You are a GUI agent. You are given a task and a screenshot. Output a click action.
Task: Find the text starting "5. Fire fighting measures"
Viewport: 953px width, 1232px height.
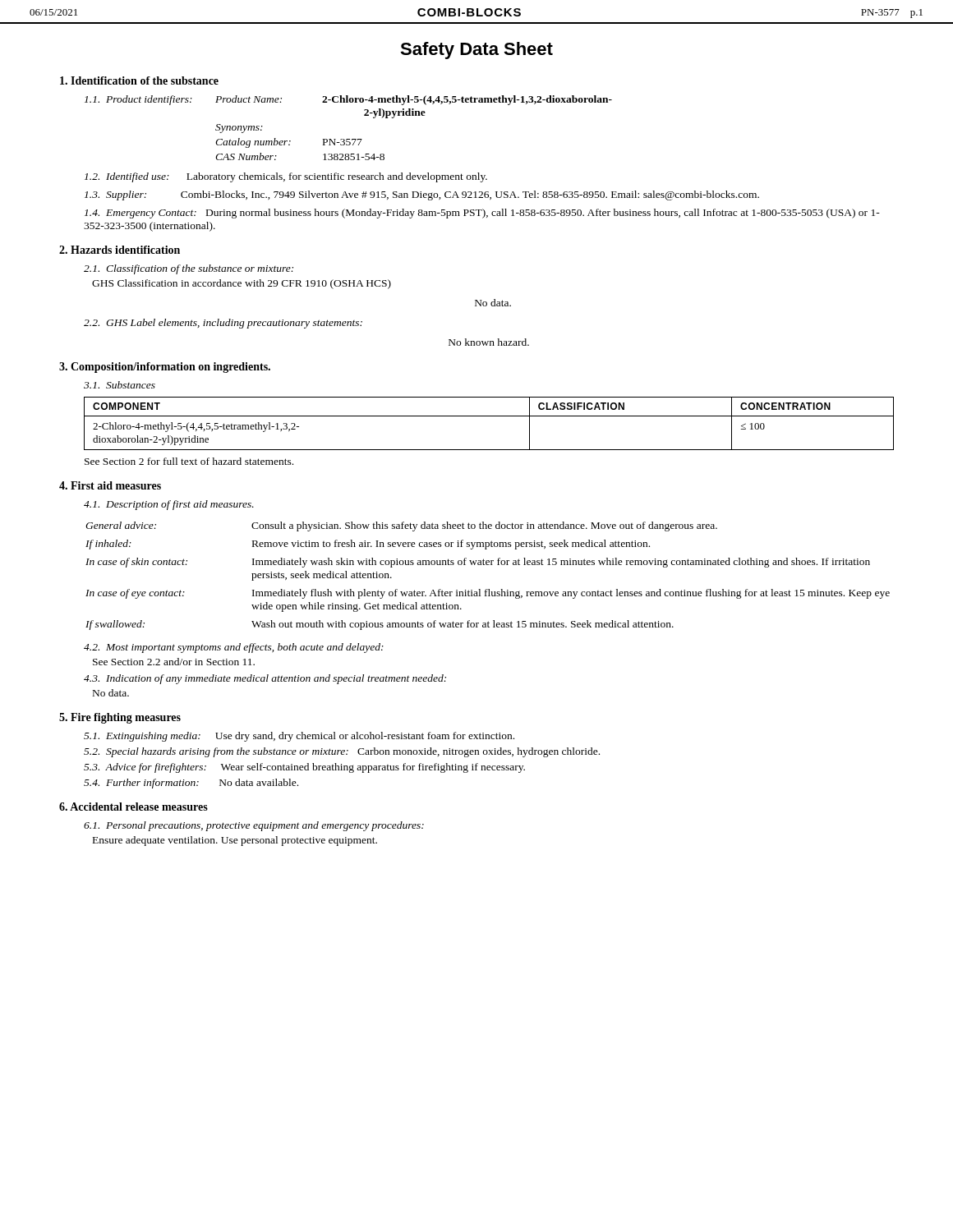tap(120, 717)
